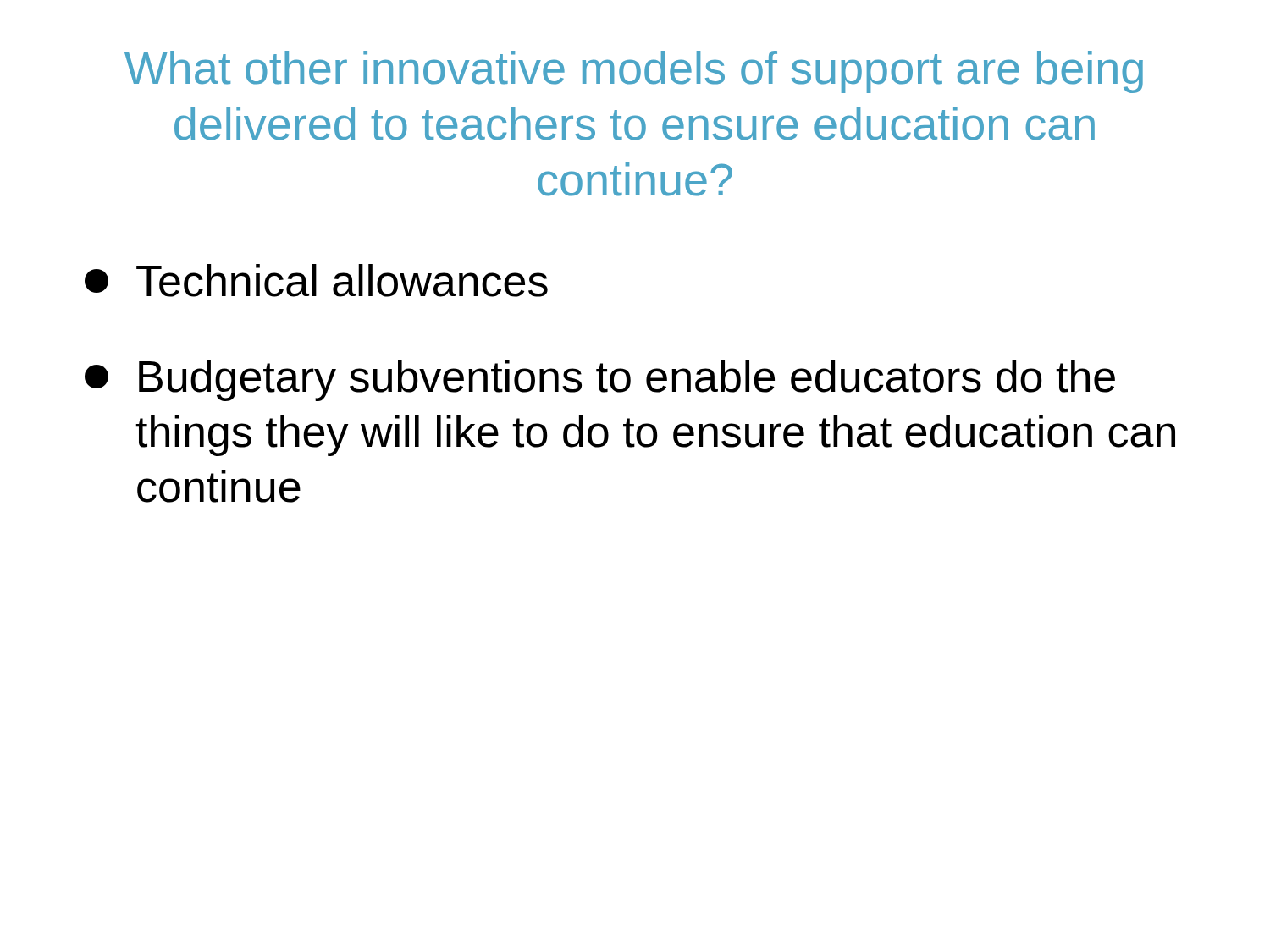Screen dimensions: 952x1270
Task: Locate the block of text that opens with "Budgetary subventions to enable educators do the"
Action: click(644, 432)
